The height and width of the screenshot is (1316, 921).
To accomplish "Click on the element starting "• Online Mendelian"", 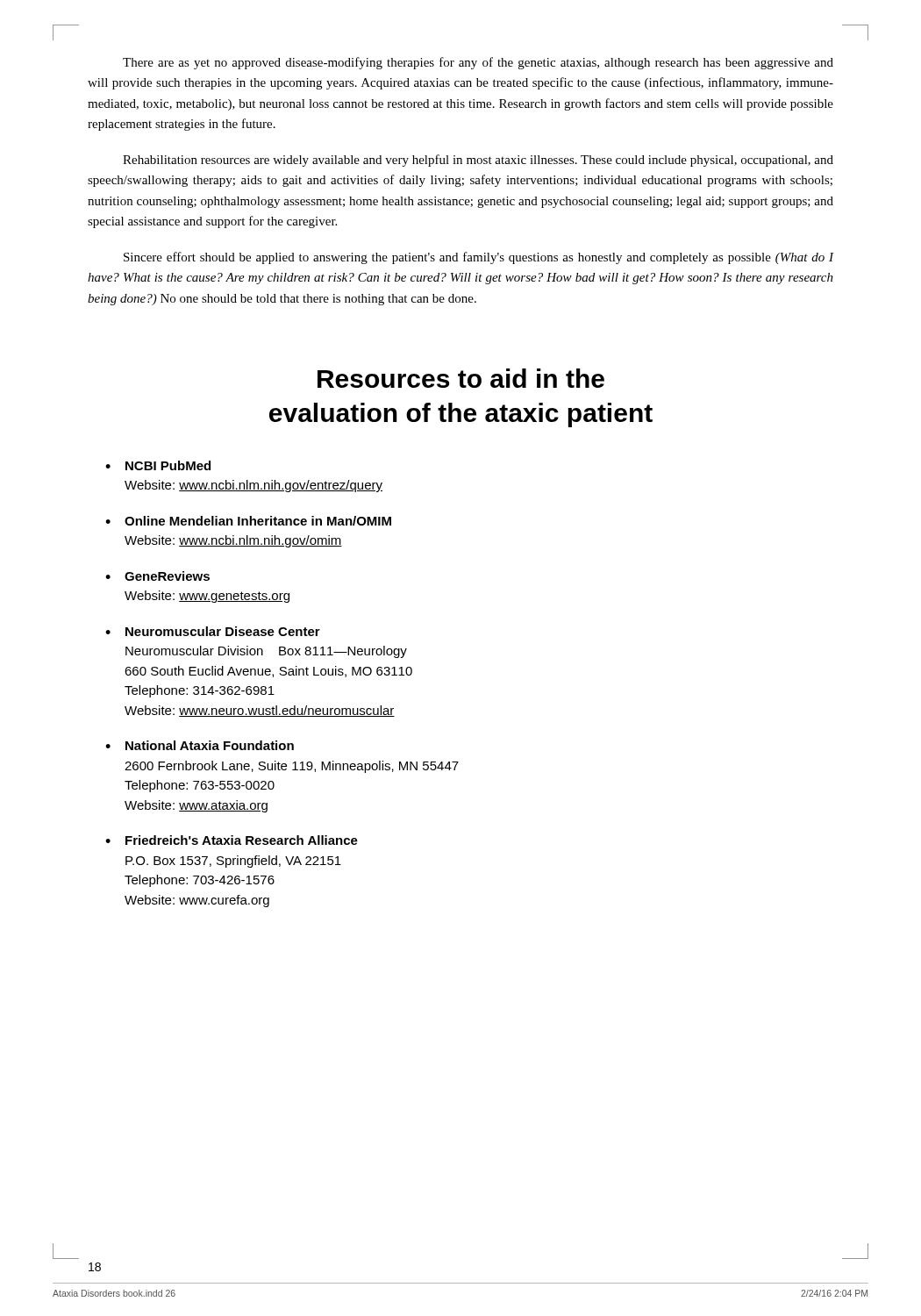I will click(248, 521).
